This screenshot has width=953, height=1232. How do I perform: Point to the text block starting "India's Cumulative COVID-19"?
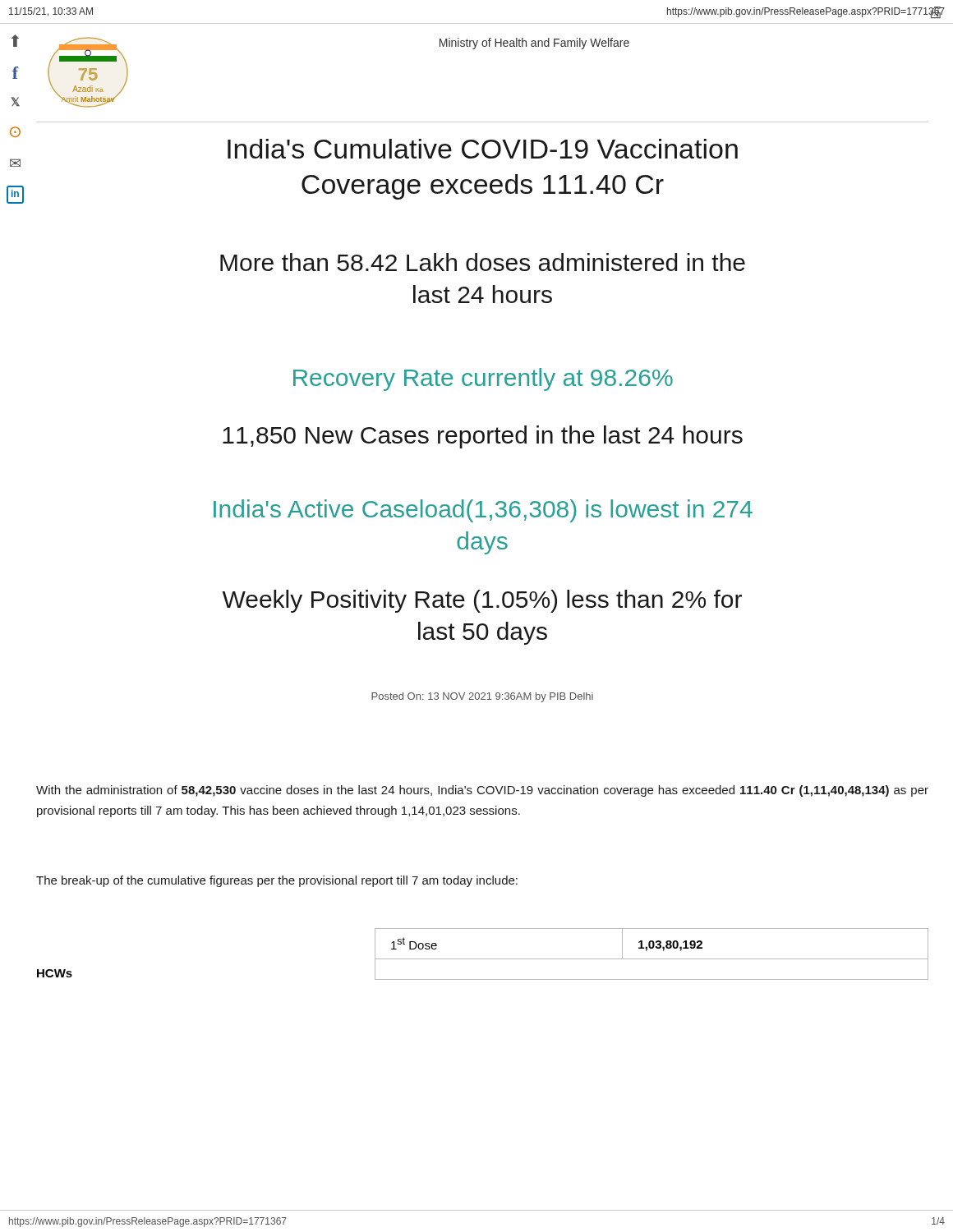coord(482,166)
